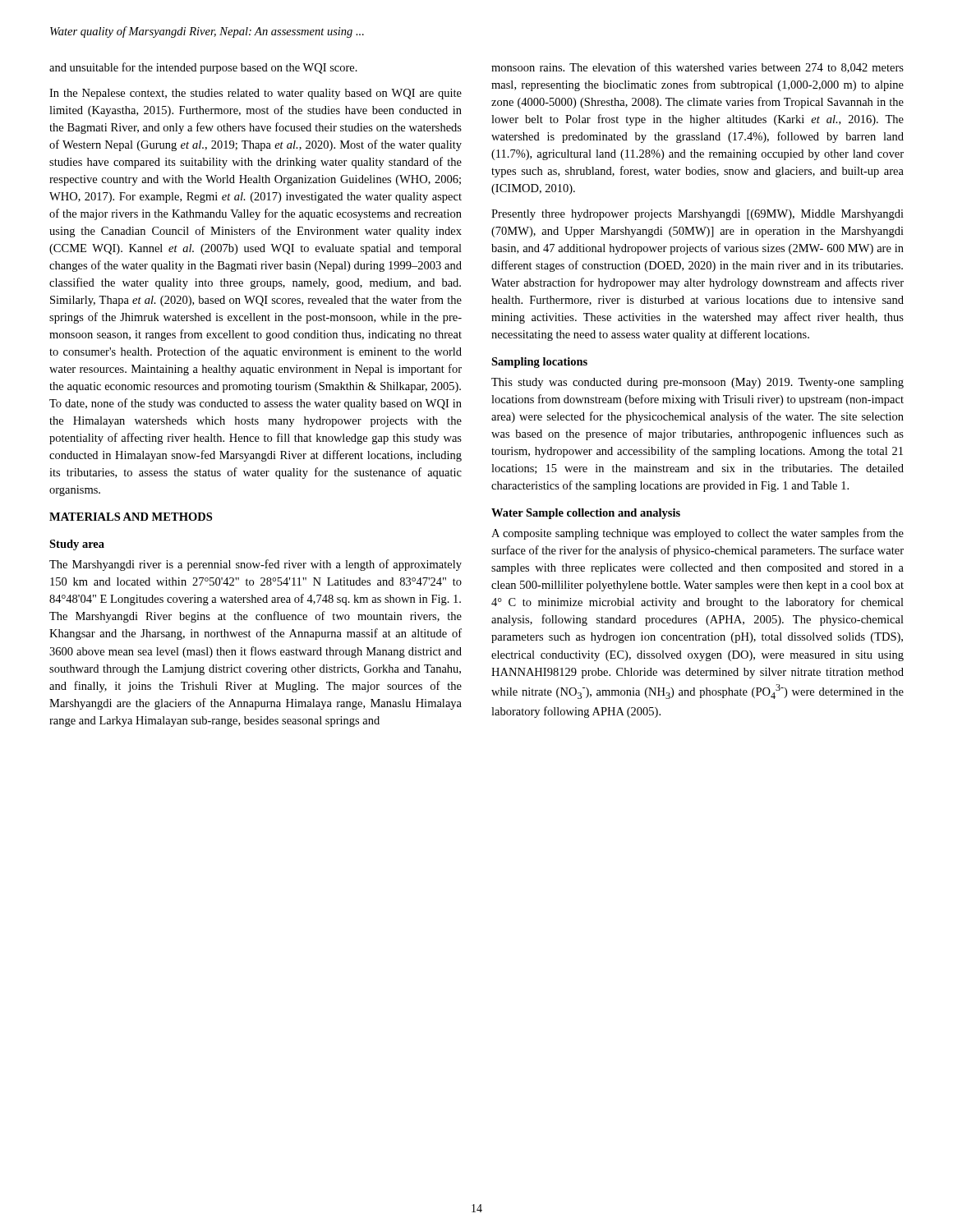Point to the block beginning "This study was conducted"
953x1232 pixels.
(698, 434)
